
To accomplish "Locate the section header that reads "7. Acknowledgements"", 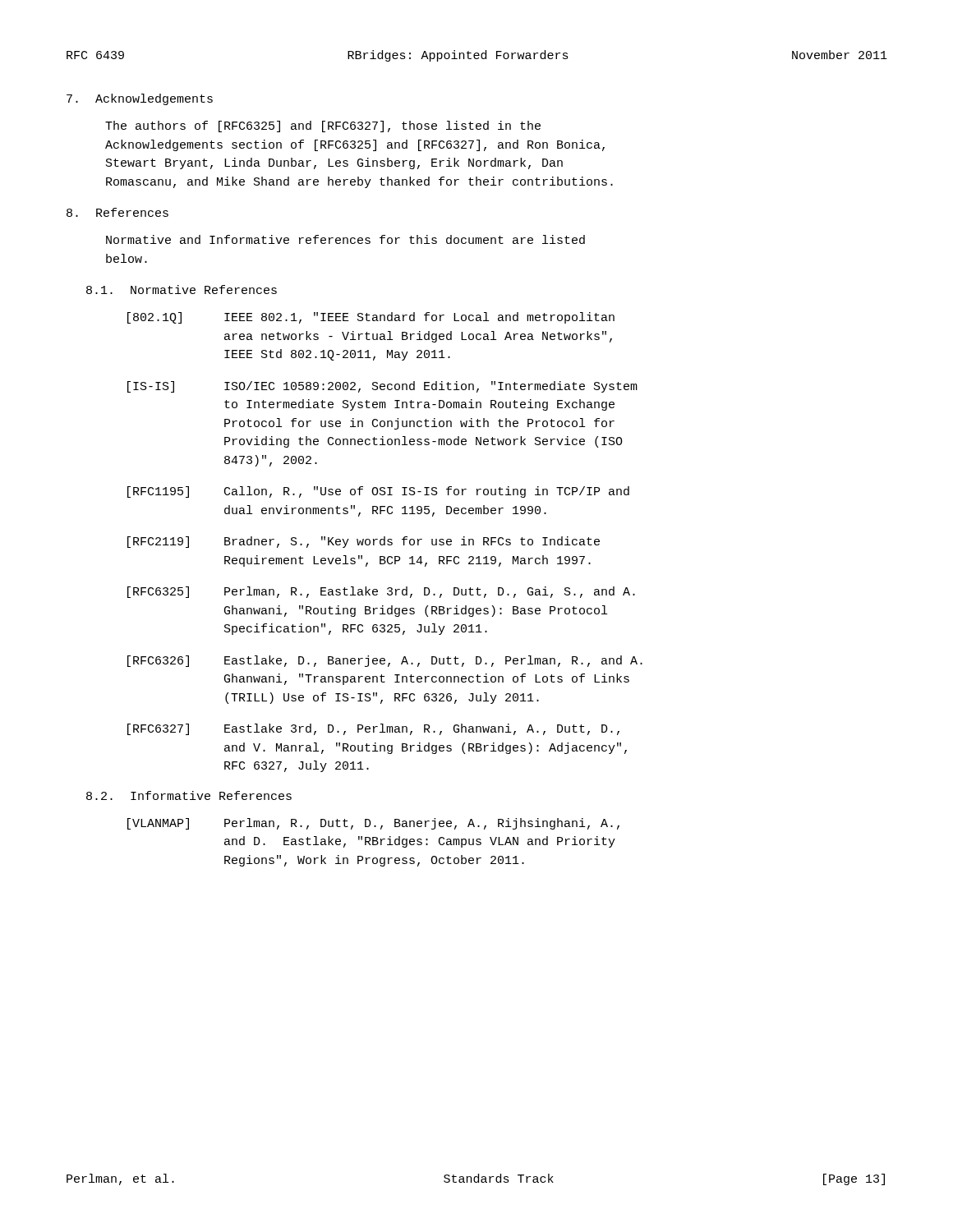I will pyautogui.click(x=140, y=100).
